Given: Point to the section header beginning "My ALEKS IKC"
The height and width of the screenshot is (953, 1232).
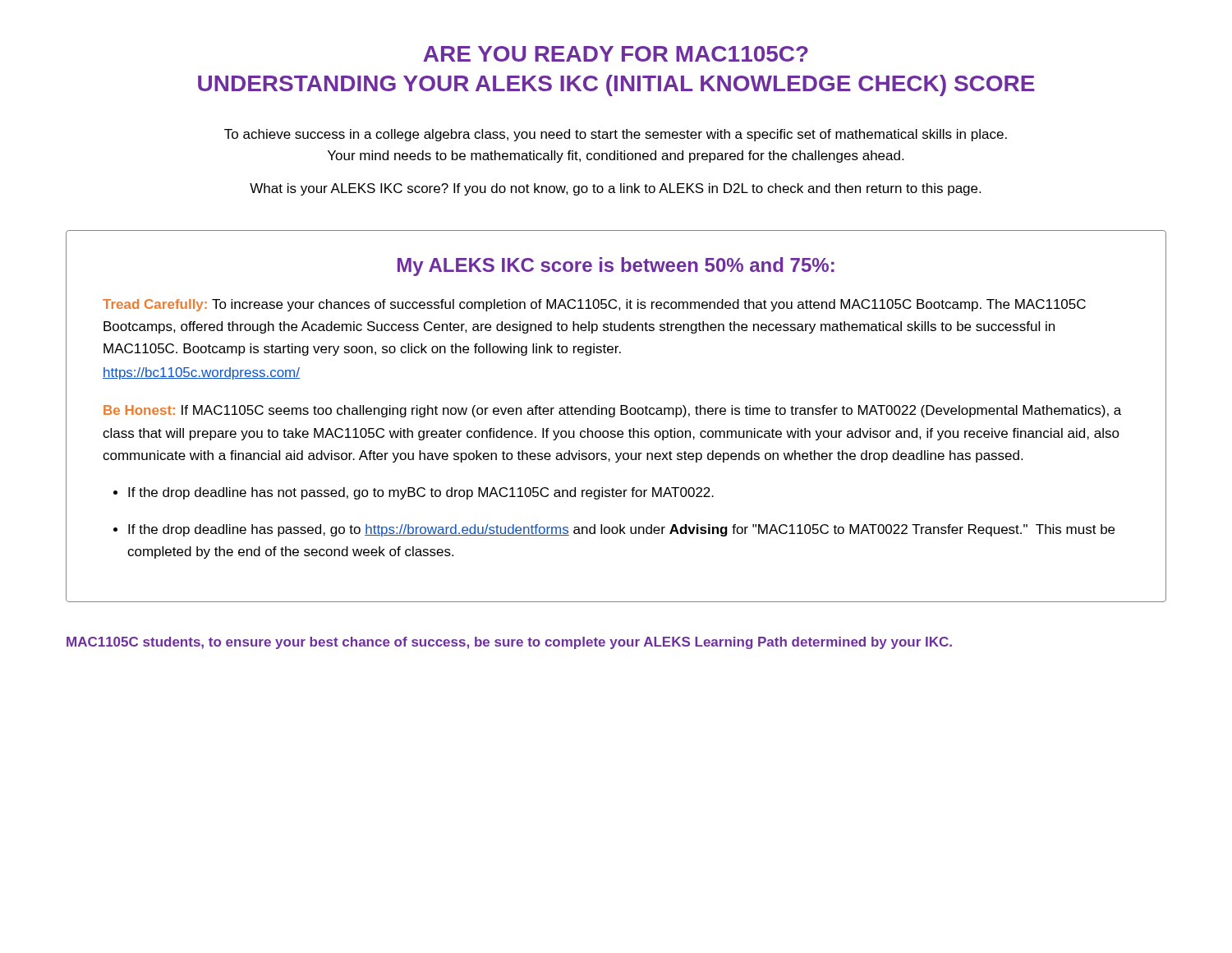Looking at the screenshot, I should [x=616, y=265].
